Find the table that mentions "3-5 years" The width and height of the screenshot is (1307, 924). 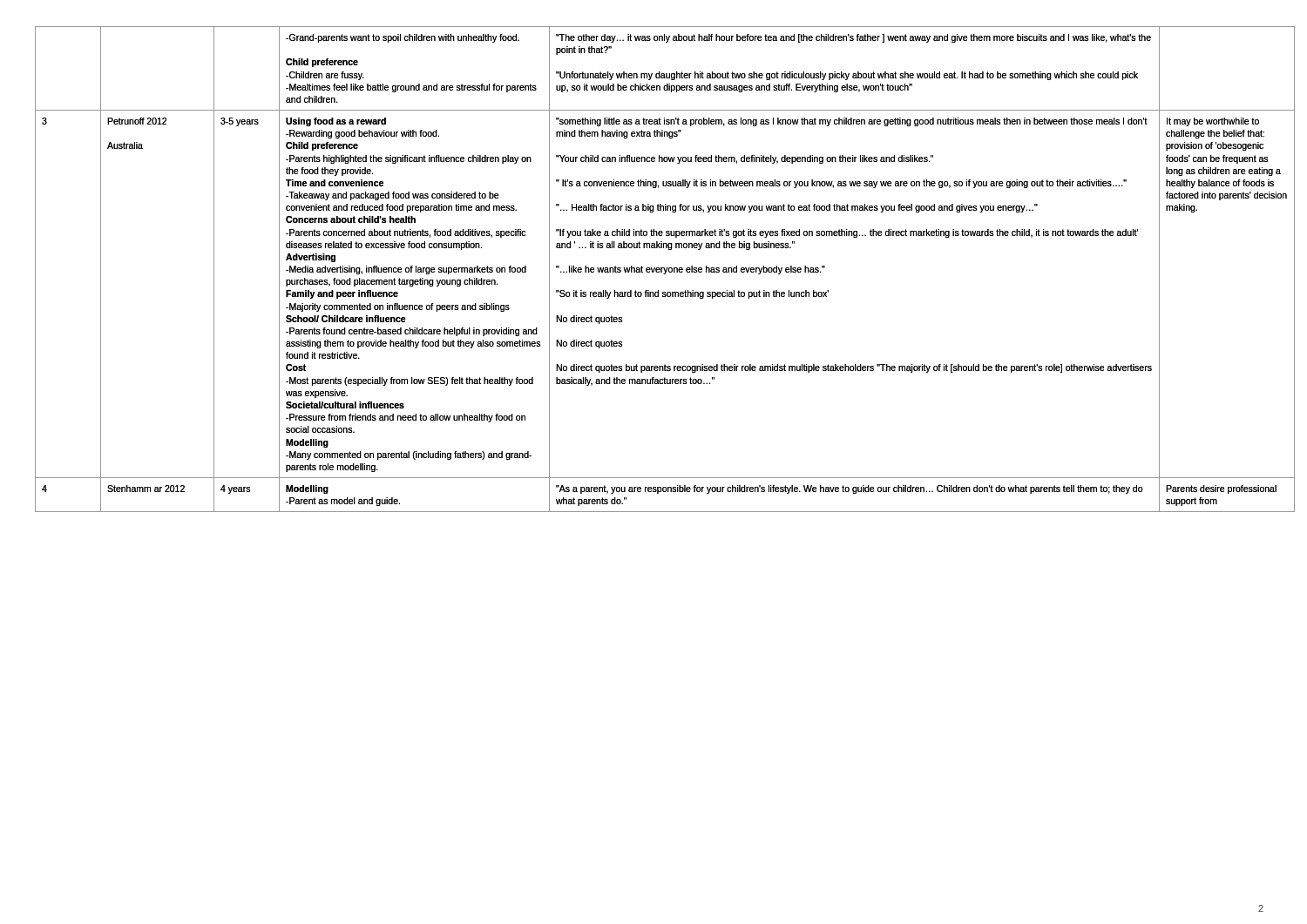pyautogui.click(x=654, y=269)
